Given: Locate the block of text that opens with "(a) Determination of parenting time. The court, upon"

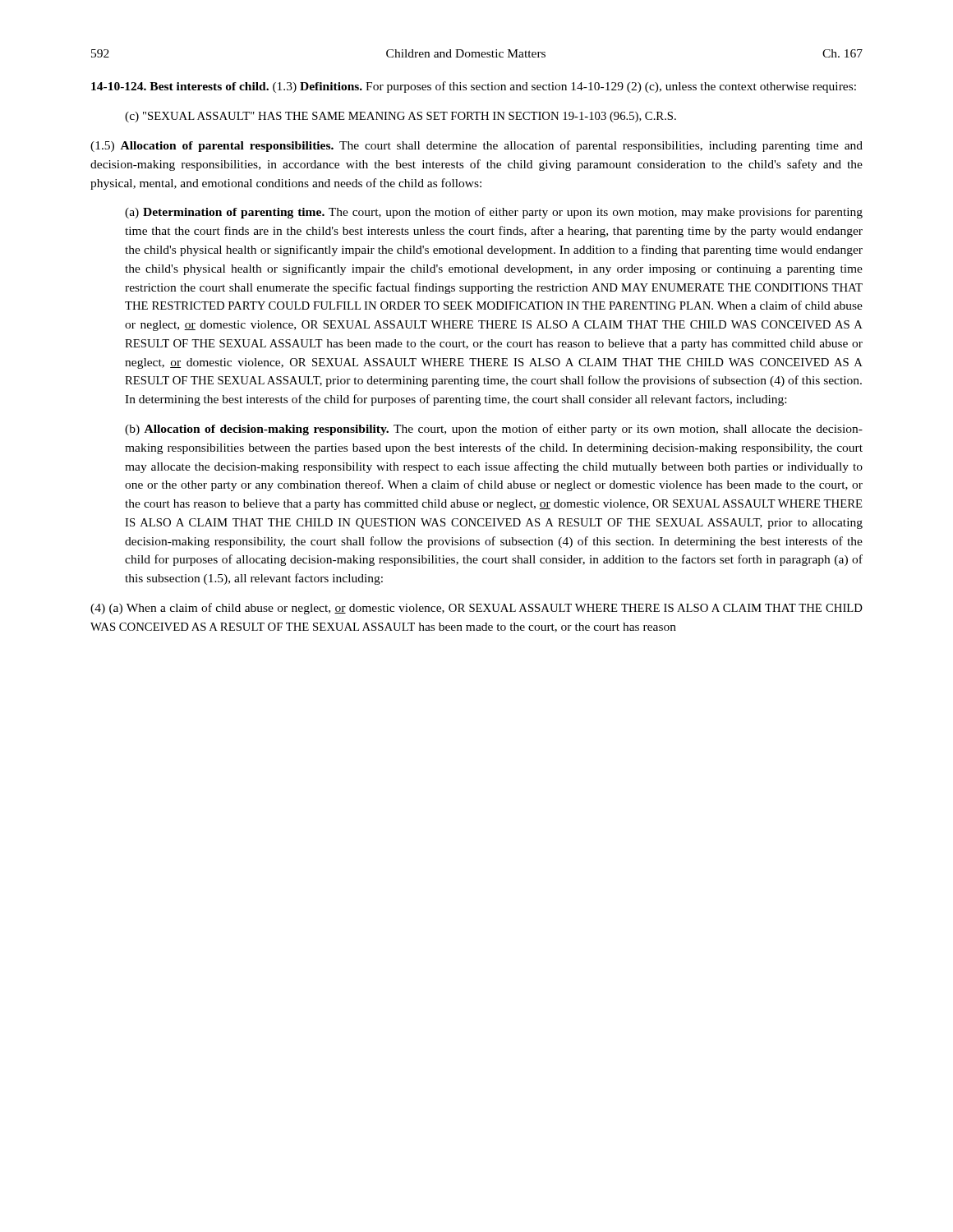Looking at the screenshot, I should point(494,305).
